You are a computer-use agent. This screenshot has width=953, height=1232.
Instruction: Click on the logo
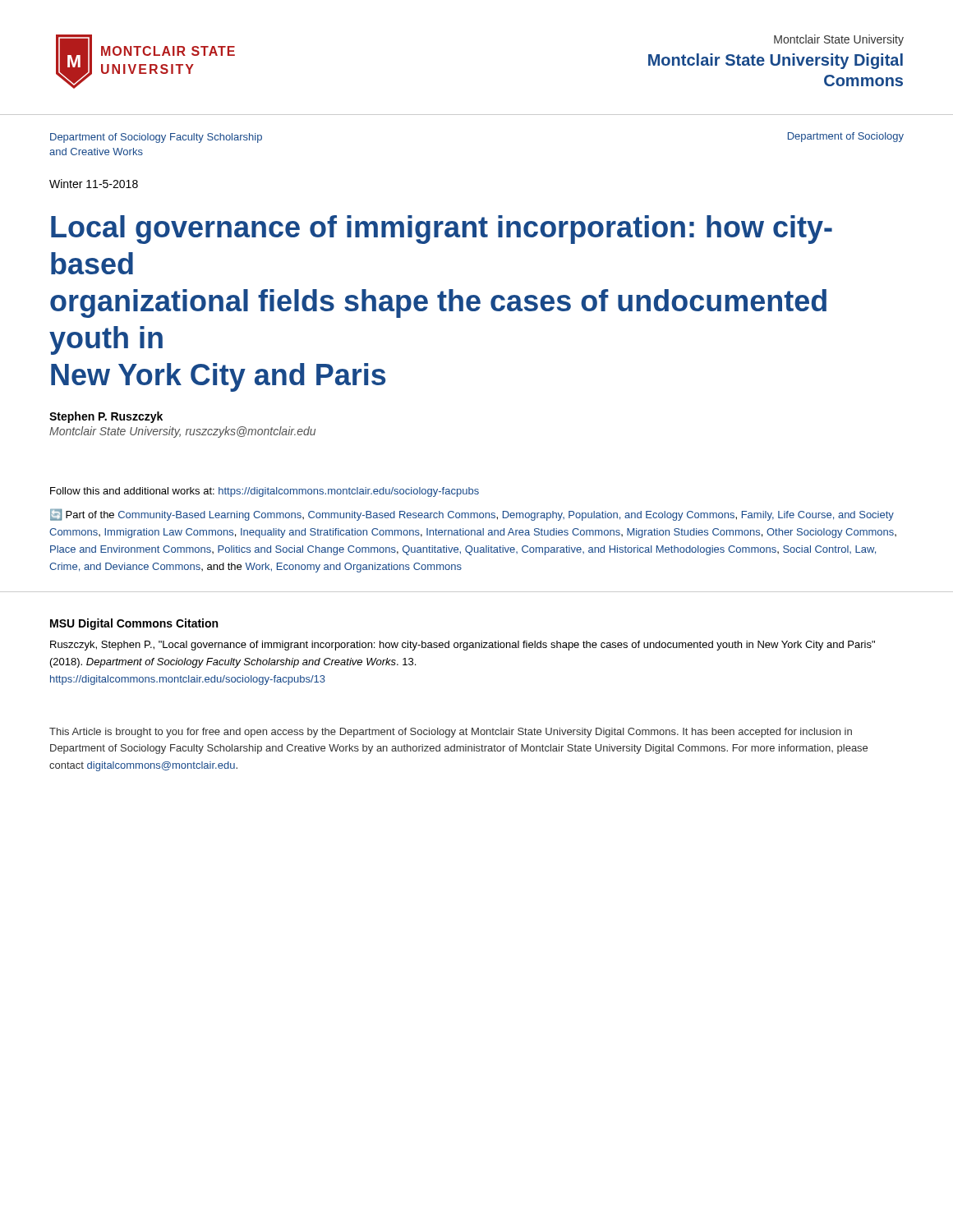click(160, 65)
